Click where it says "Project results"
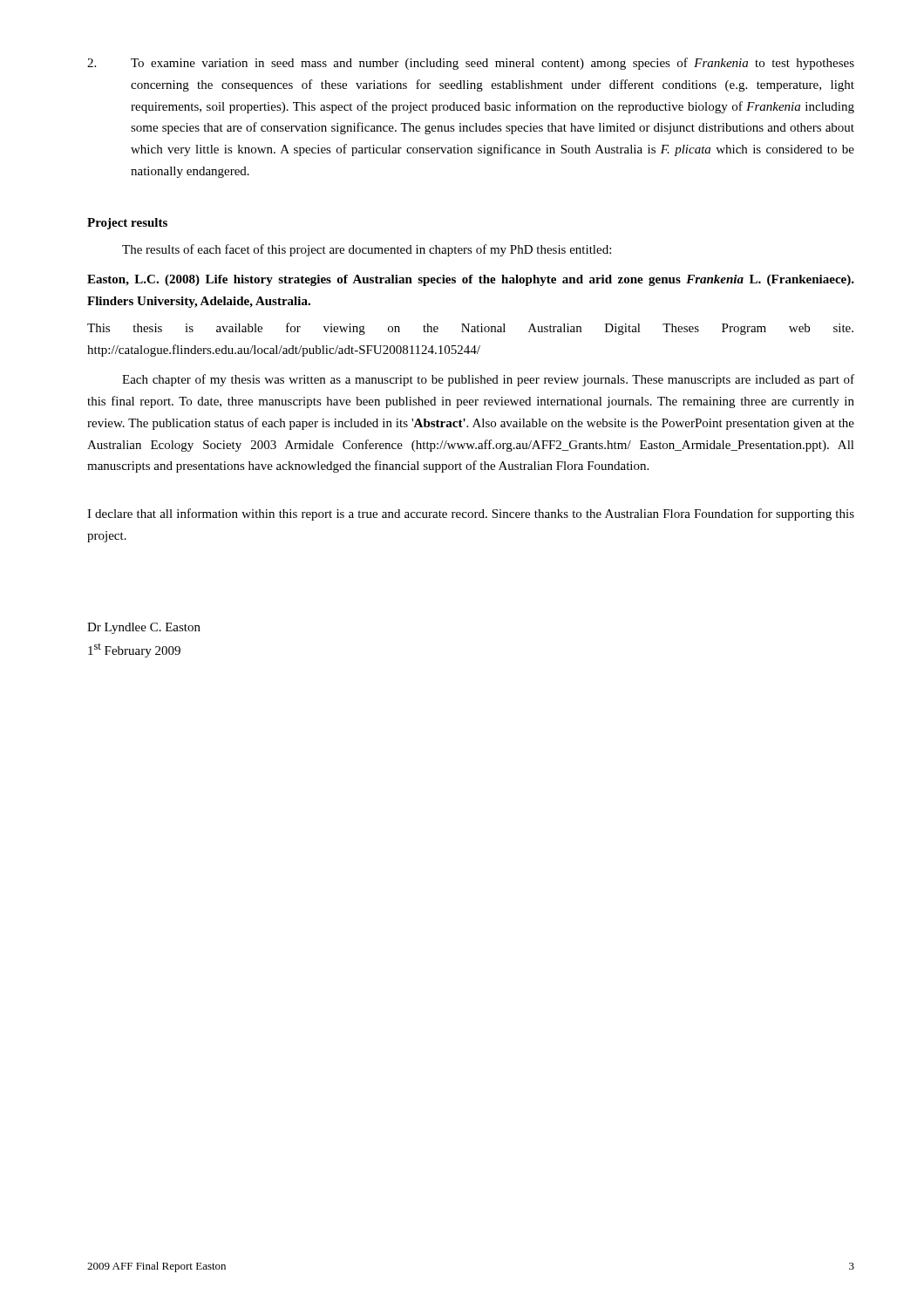 [x=127, y=222]
